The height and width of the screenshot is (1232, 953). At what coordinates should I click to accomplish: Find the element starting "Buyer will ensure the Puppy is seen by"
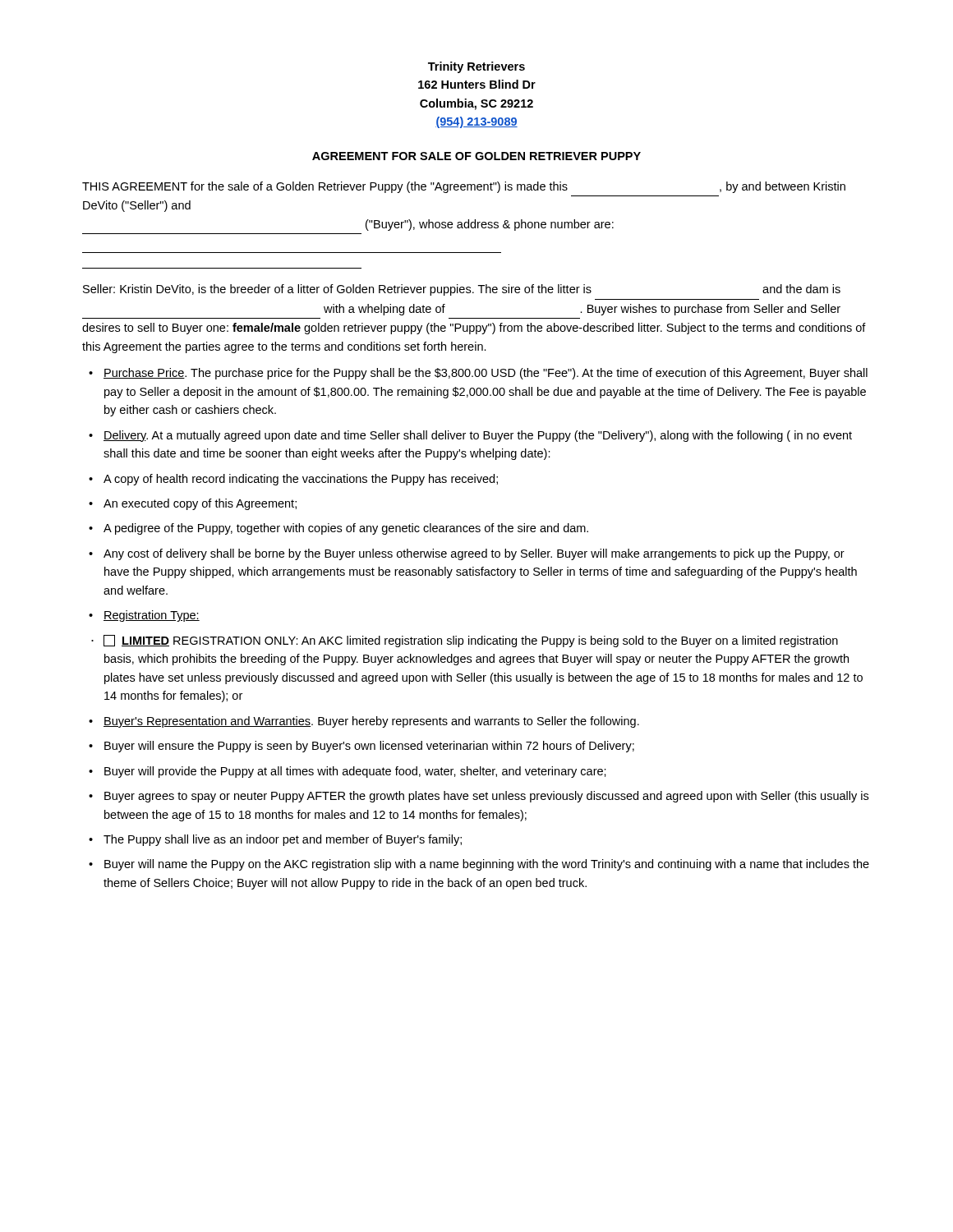point(369,746)
